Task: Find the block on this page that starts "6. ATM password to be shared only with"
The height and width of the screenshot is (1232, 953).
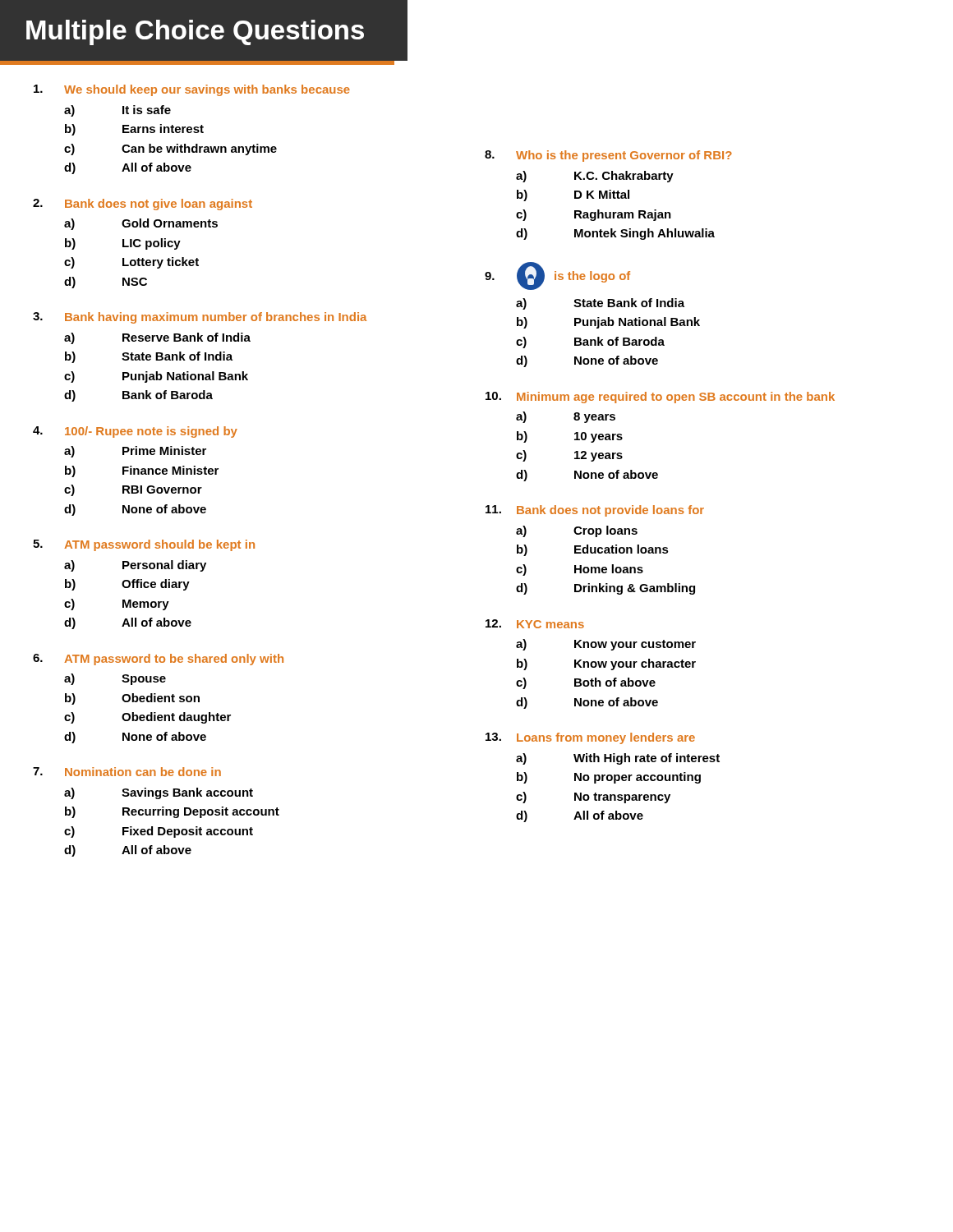Action: coord(158,660)
